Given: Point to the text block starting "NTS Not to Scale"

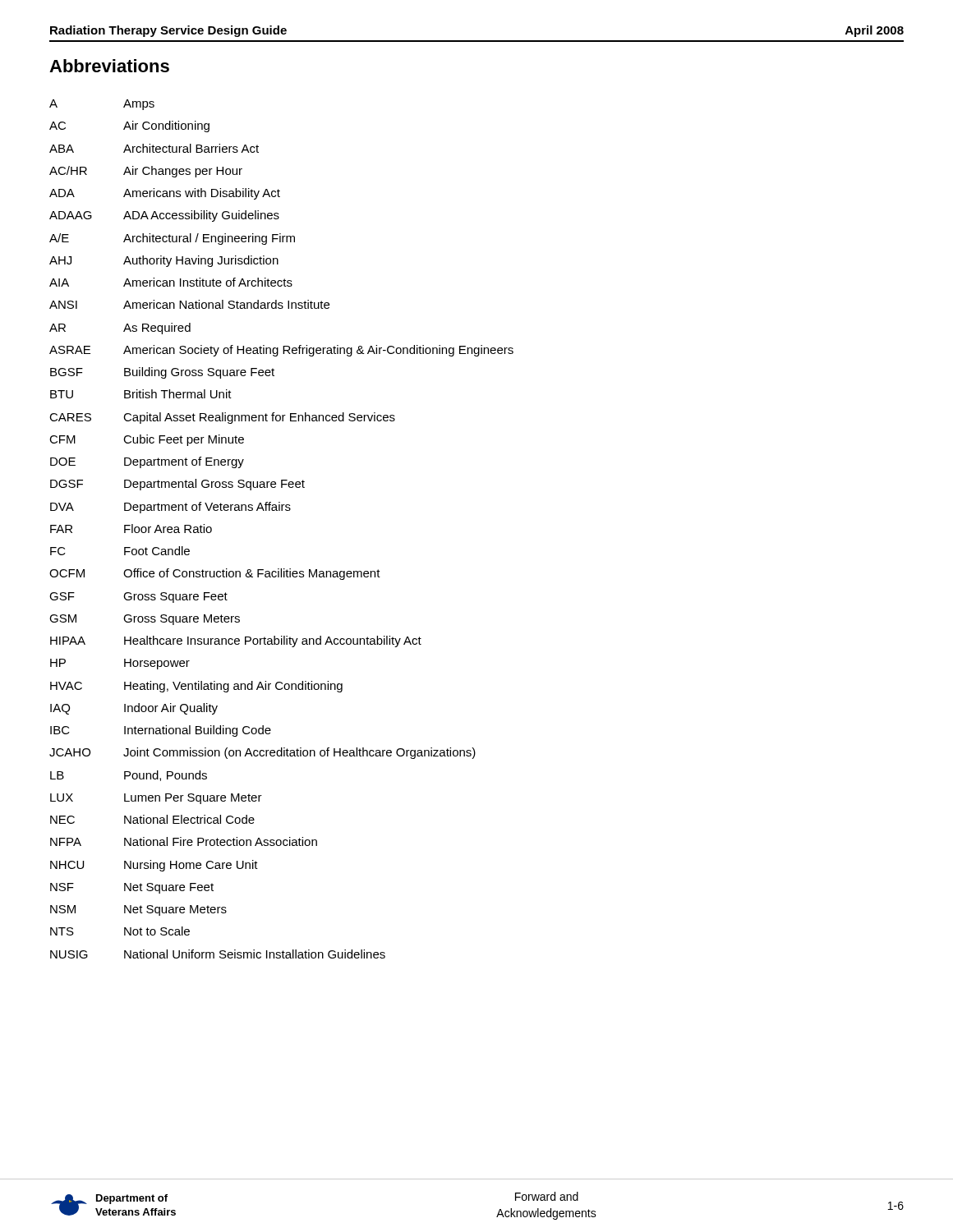Looking at the screenshot, I should tap(120, 931).
